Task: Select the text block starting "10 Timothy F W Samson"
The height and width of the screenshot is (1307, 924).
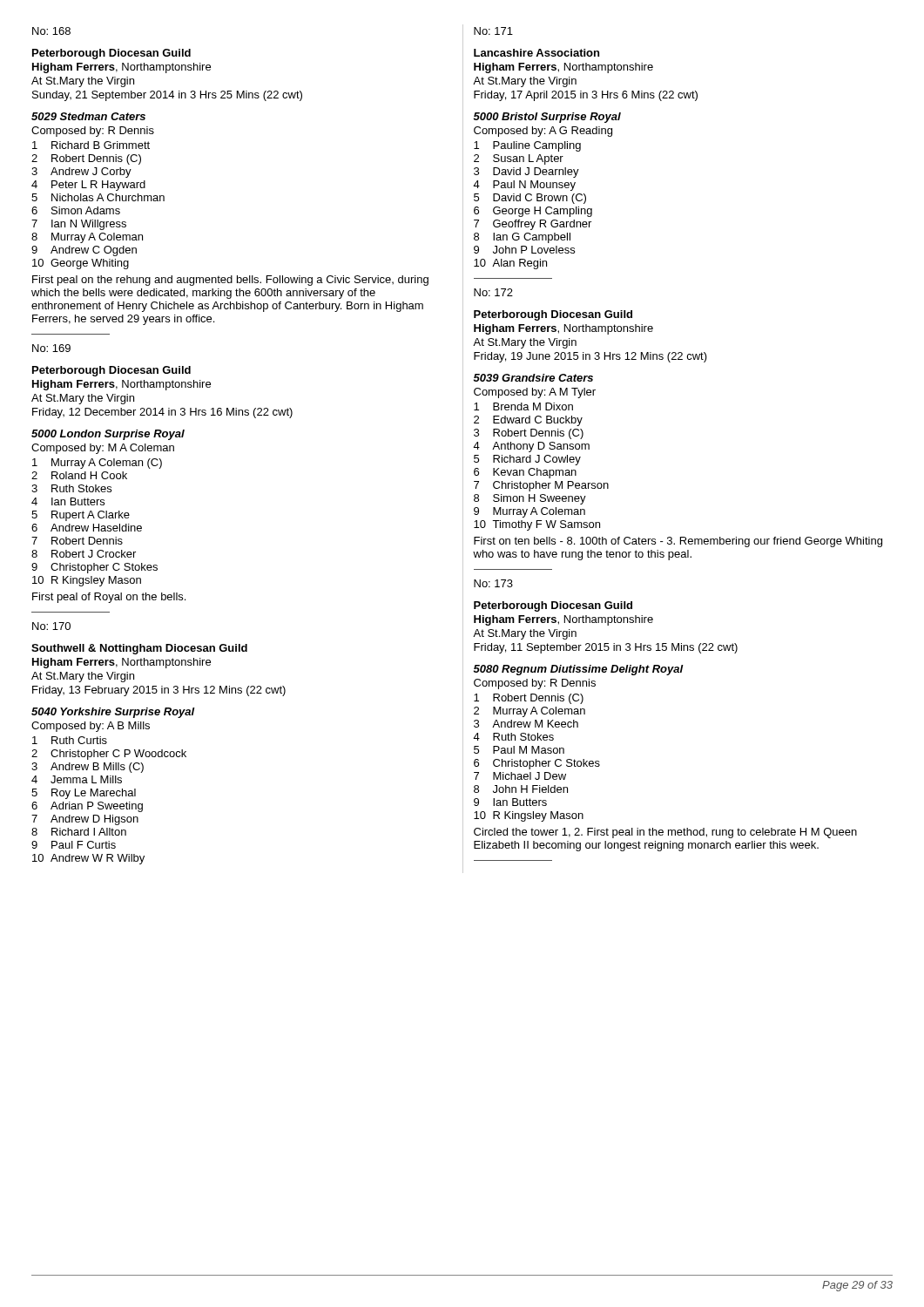Action: click(x=537, y=524)
